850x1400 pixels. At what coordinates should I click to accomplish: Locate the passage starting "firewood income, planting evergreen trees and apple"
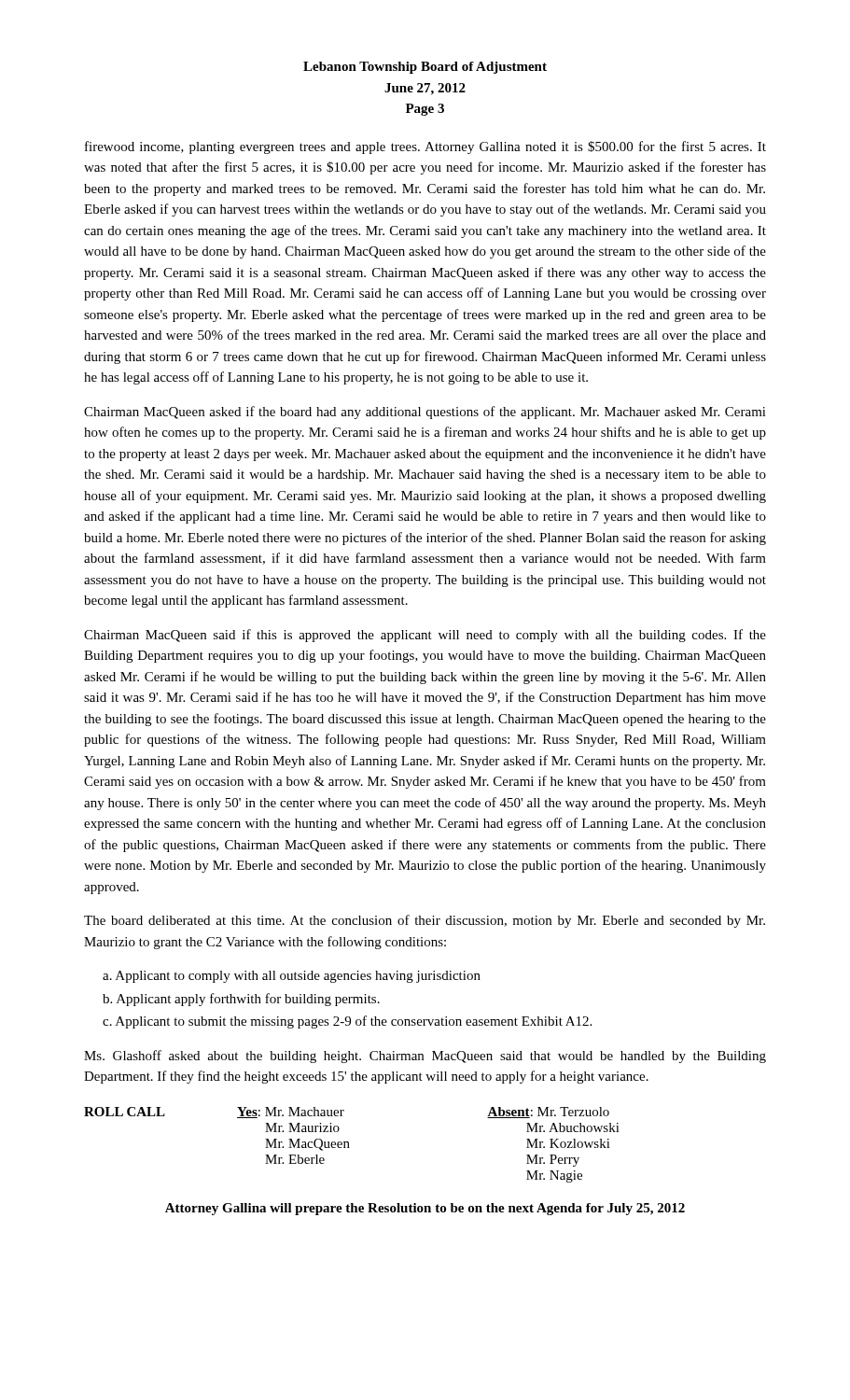(x=425, y=262)
